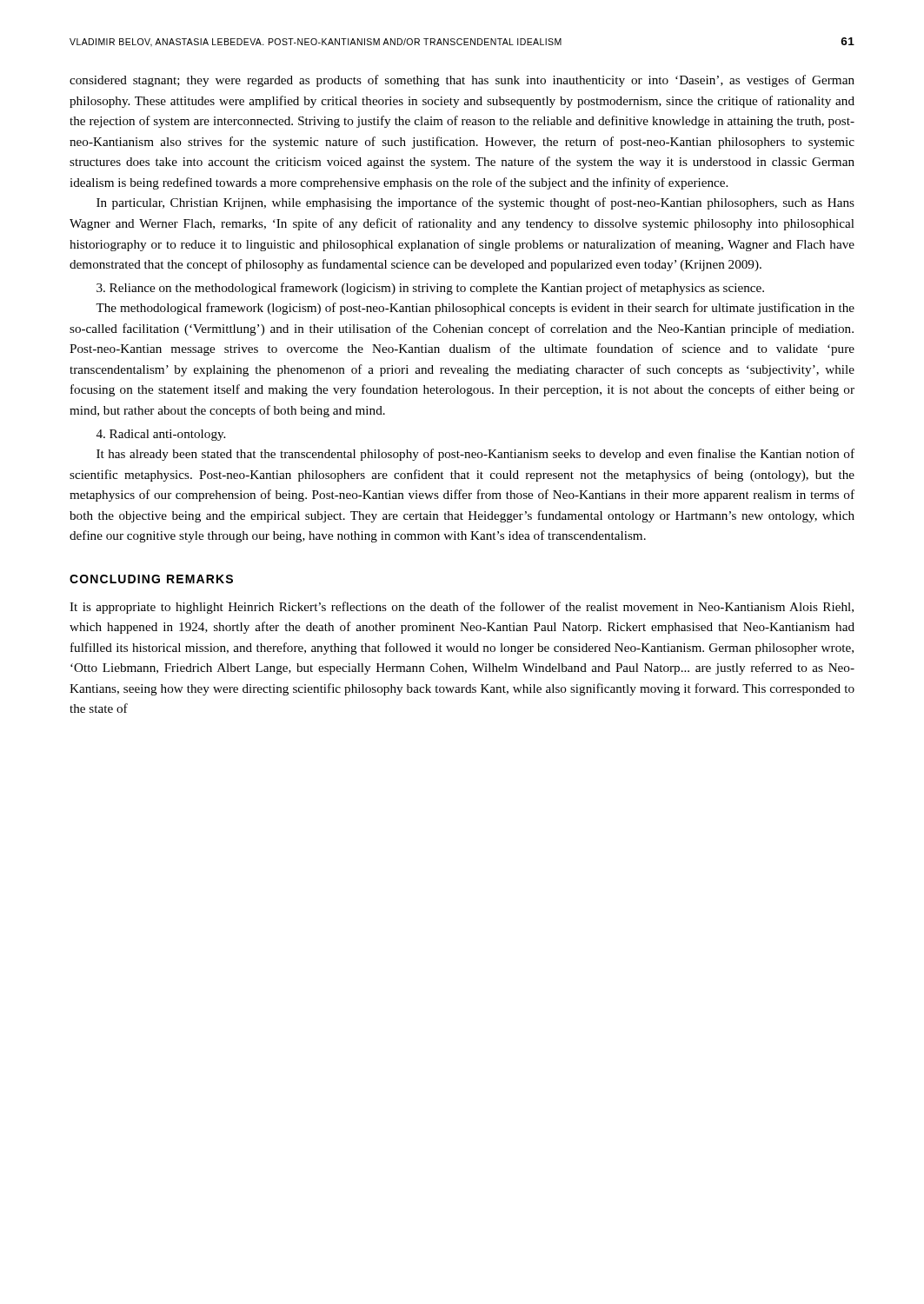Find the block on this page that starts "The methodological framework (logicism)"
Screen dimensions: 1304x924
tap(462, 359)
